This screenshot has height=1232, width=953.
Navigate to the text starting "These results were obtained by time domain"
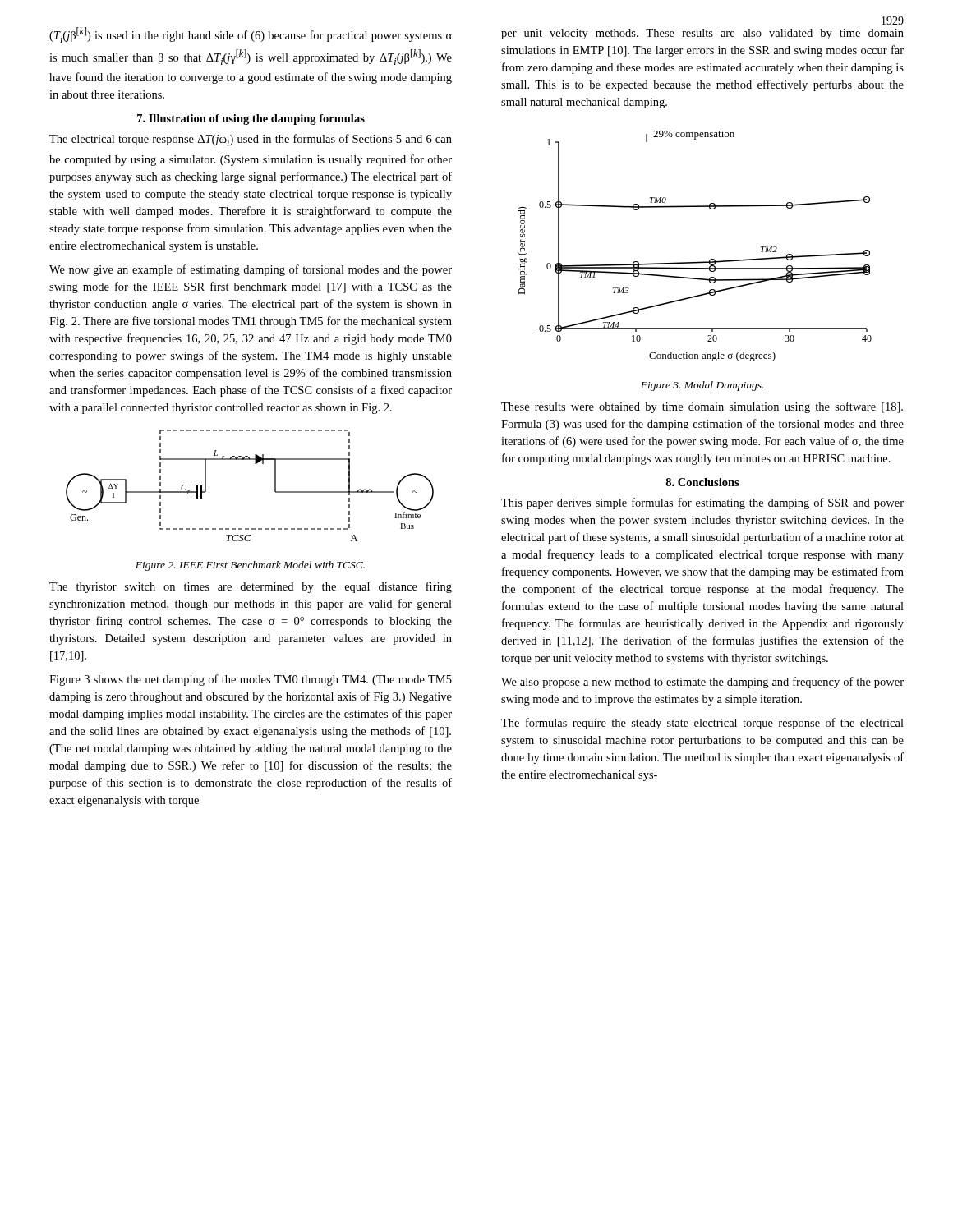point(702,433)
